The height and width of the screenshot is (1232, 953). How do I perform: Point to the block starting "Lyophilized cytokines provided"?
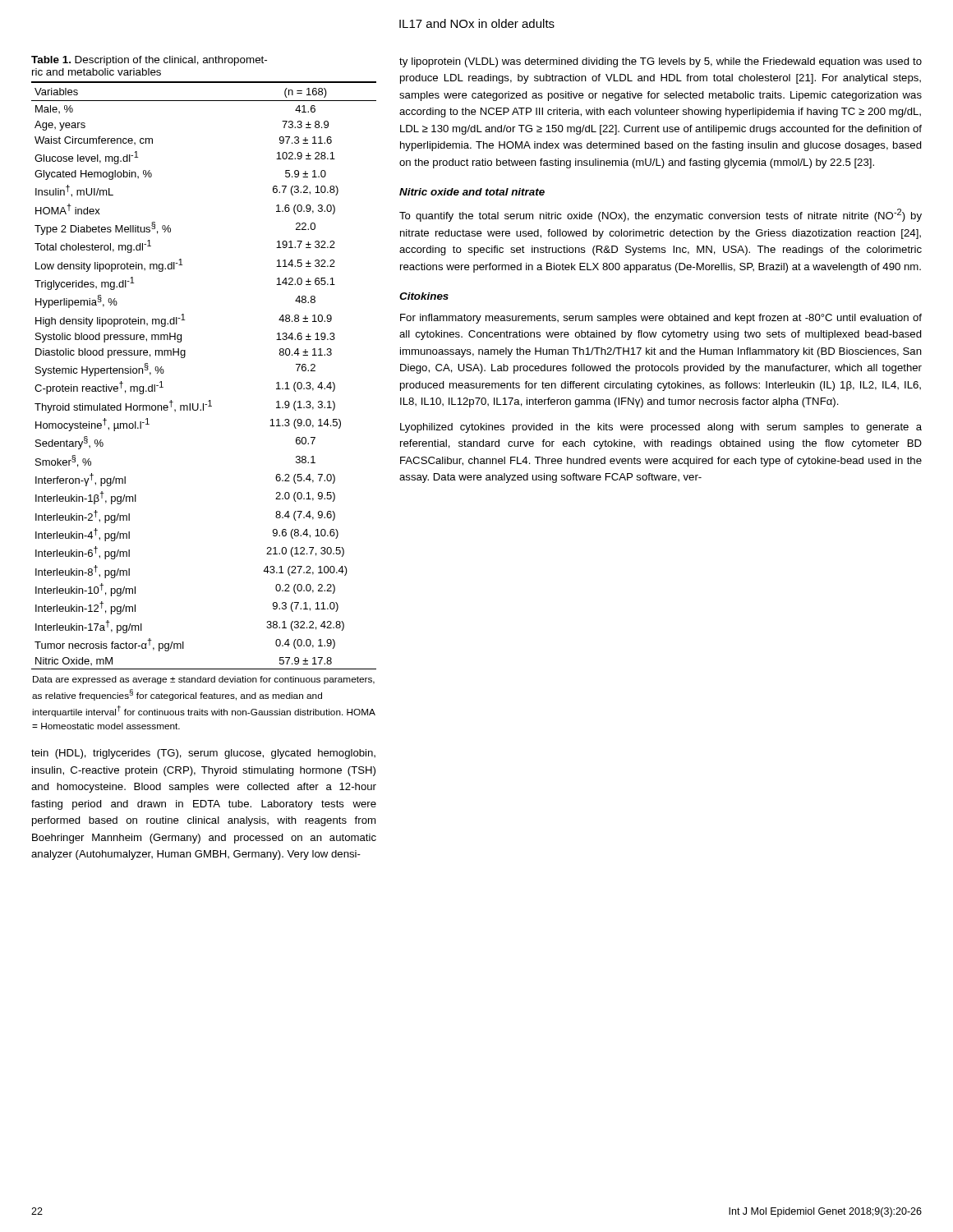pyautogui.click(x=661, y=452)
